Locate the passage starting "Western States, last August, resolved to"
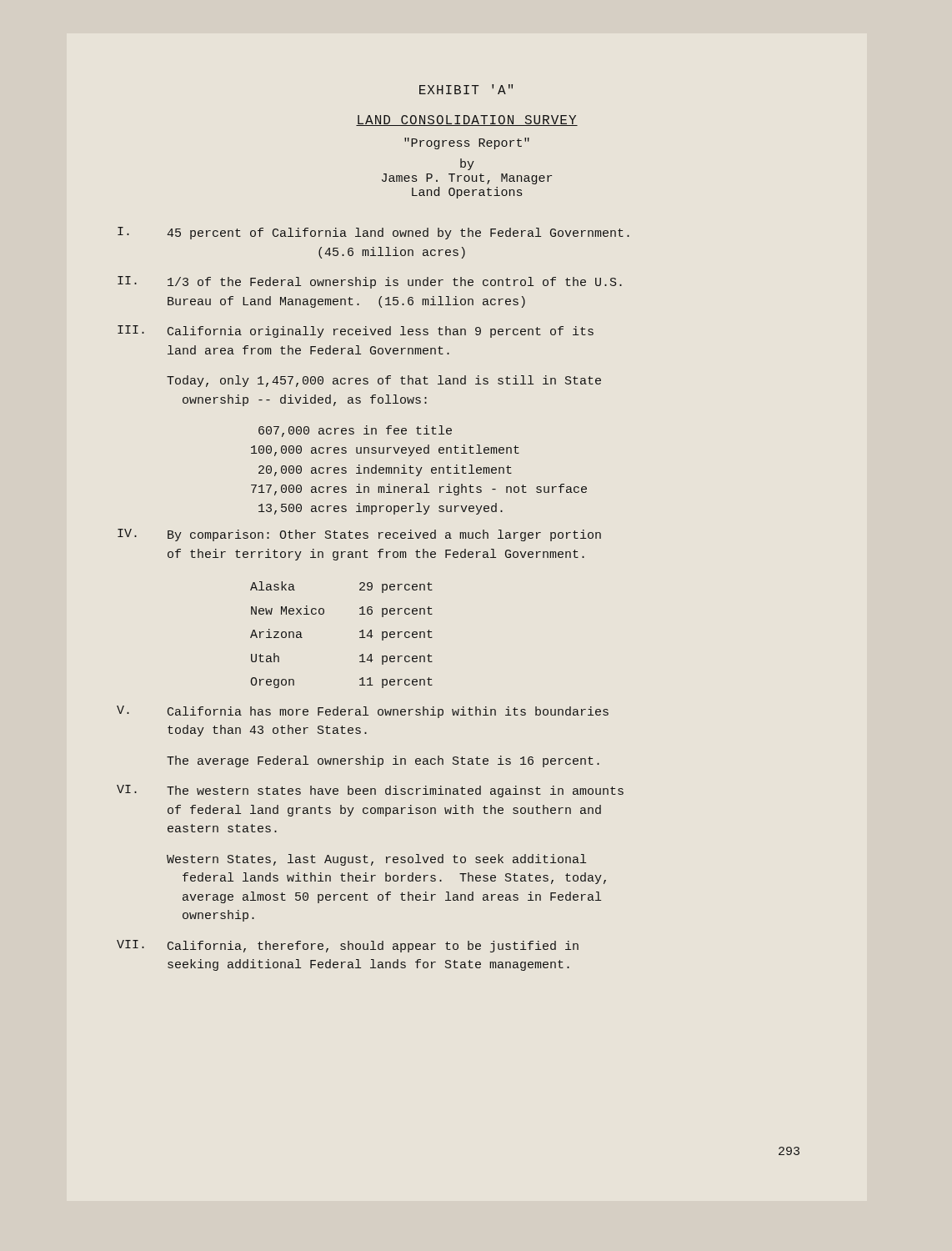The height and width of the screenshot is (1251, 952). [x=388, y=888]
